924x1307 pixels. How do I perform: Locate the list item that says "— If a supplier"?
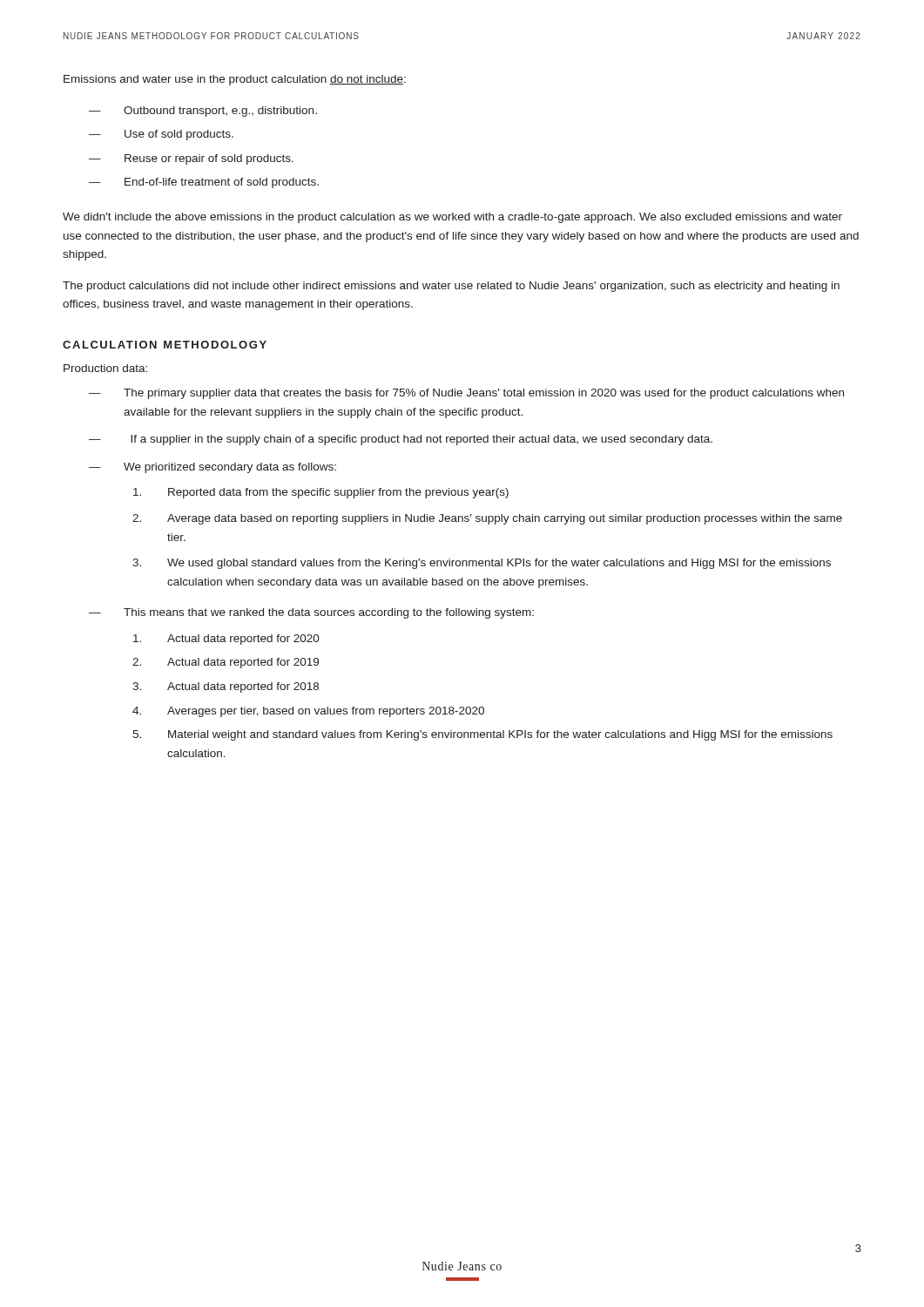401,439
